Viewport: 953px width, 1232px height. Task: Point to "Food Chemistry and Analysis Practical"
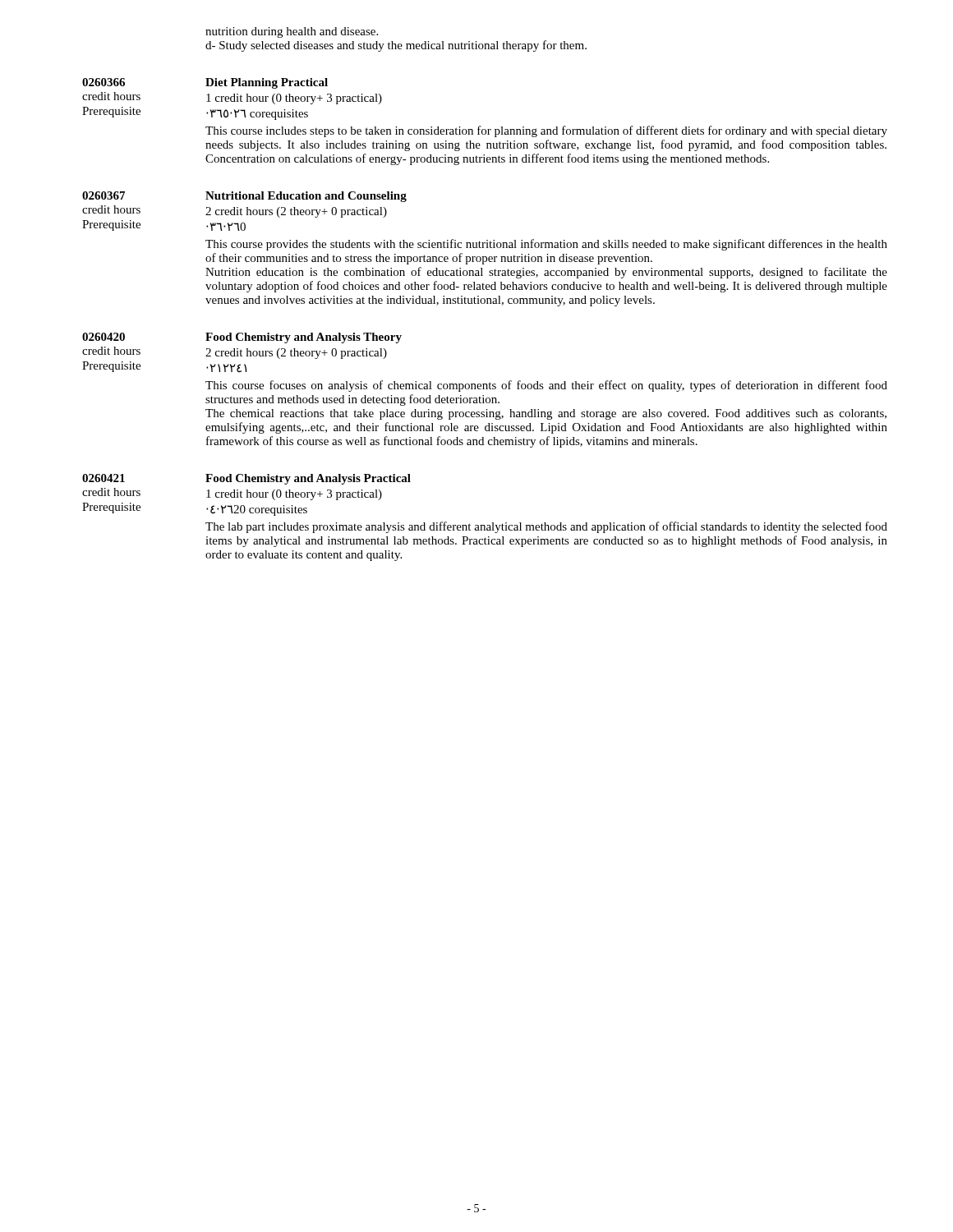point(308,478)
